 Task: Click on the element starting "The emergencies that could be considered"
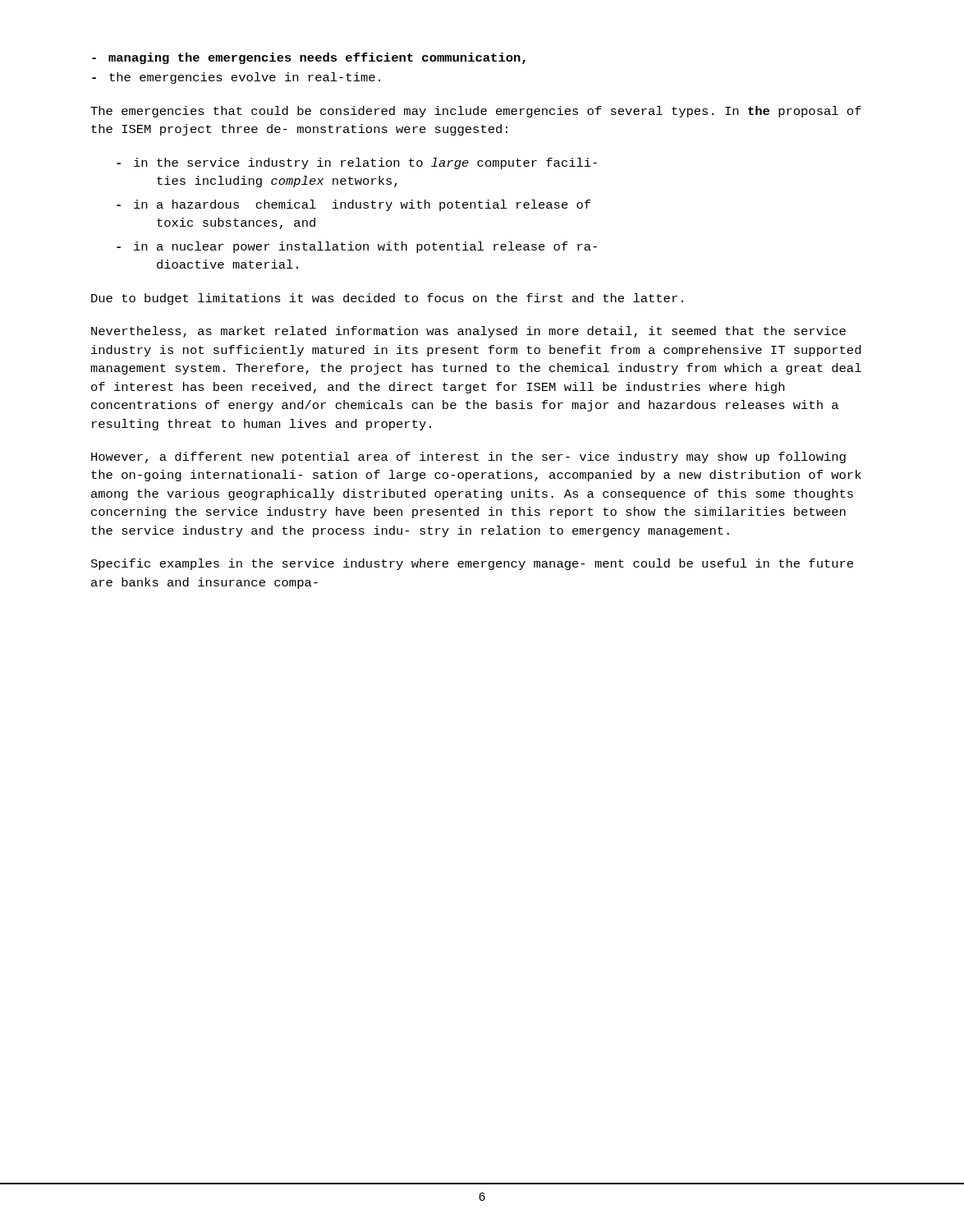(x=482, y=121)
